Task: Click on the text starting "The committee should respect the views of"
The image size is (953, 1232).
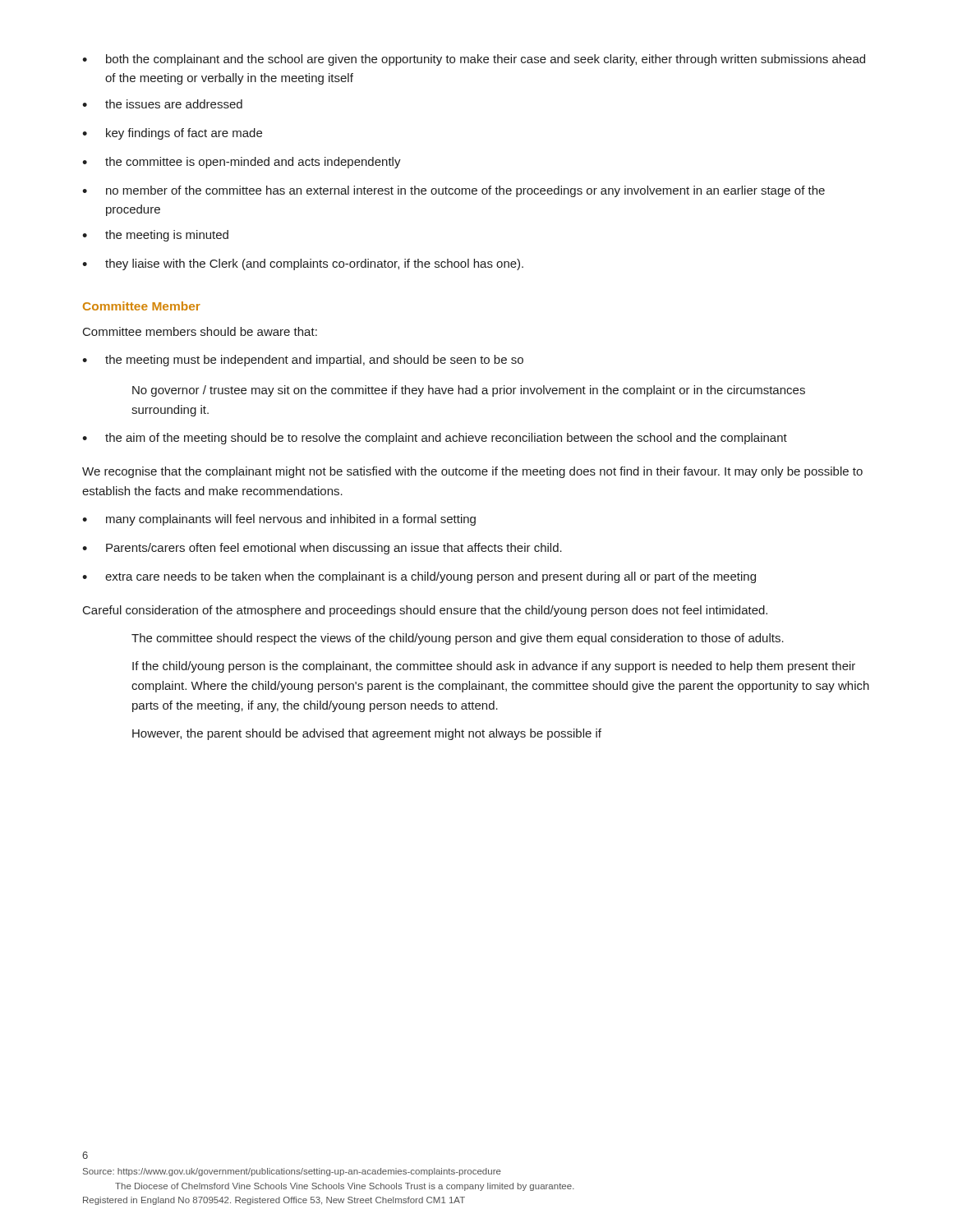Action: pyautogui.click(x=458, y=638)
